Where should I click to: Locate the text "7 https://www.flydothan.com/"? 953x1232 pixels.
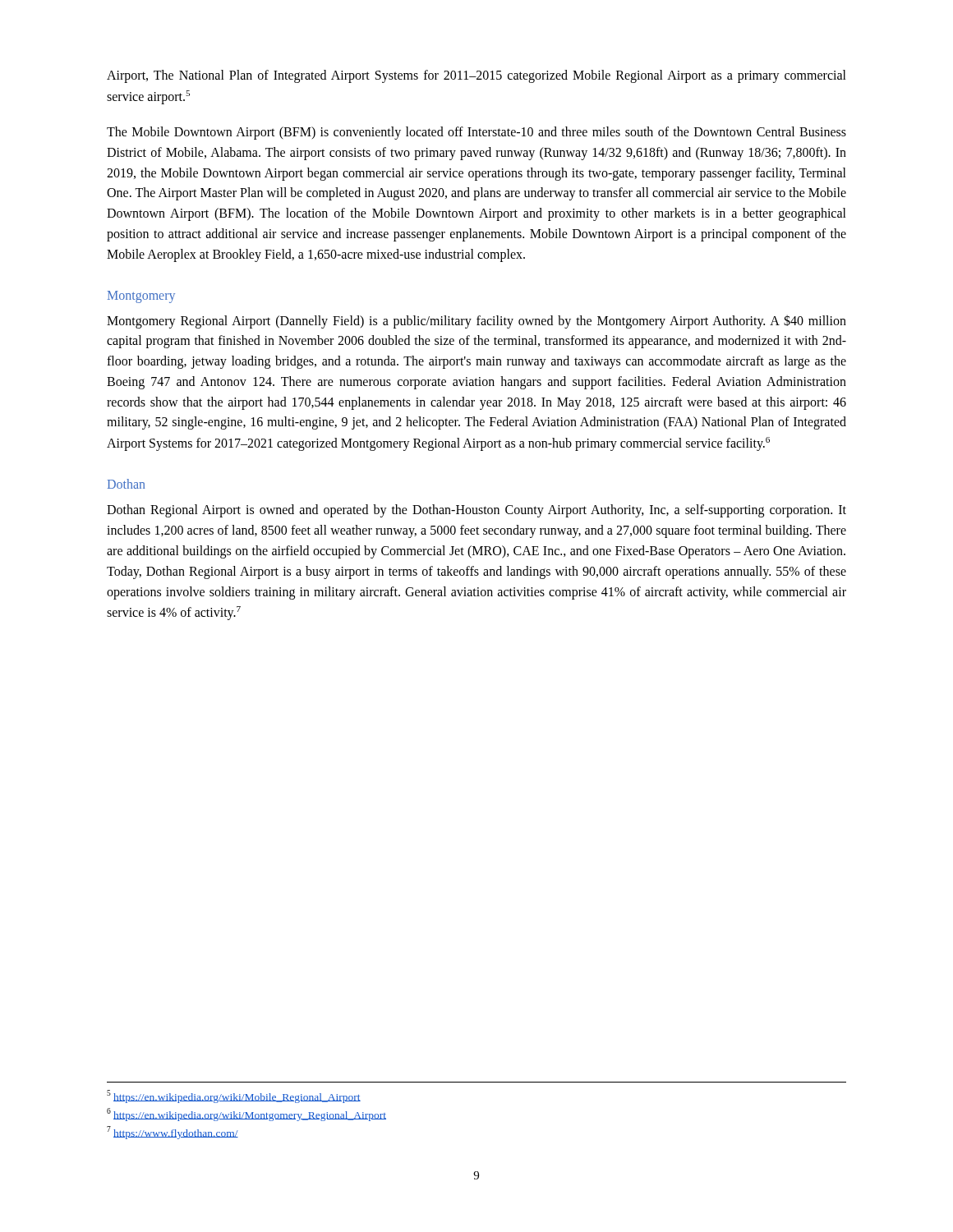tap(172, 1132)
